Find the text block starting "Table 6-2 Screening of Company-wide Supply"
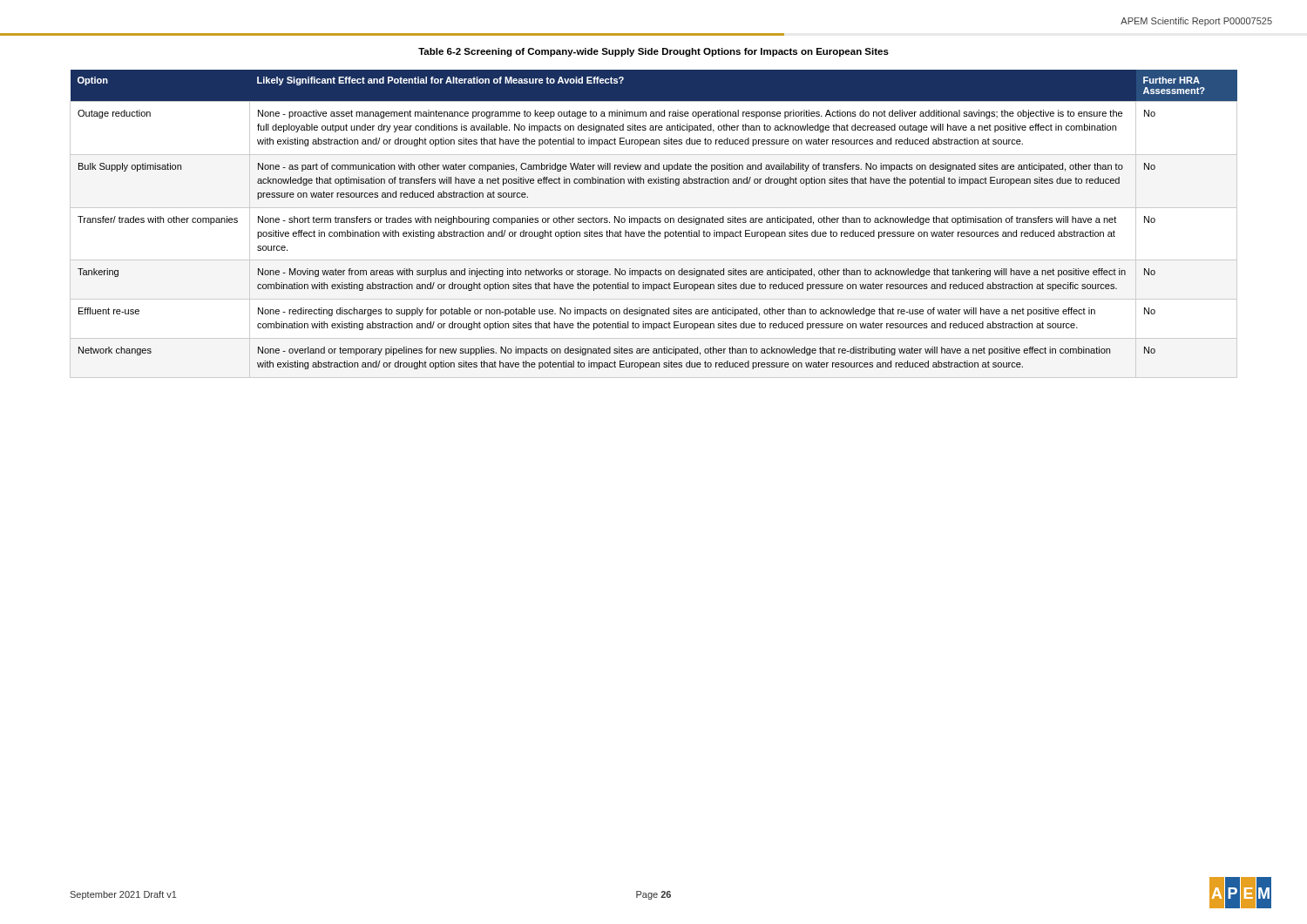The width and height of the screenshot is (1307, 924). click(x=654, y=51)
